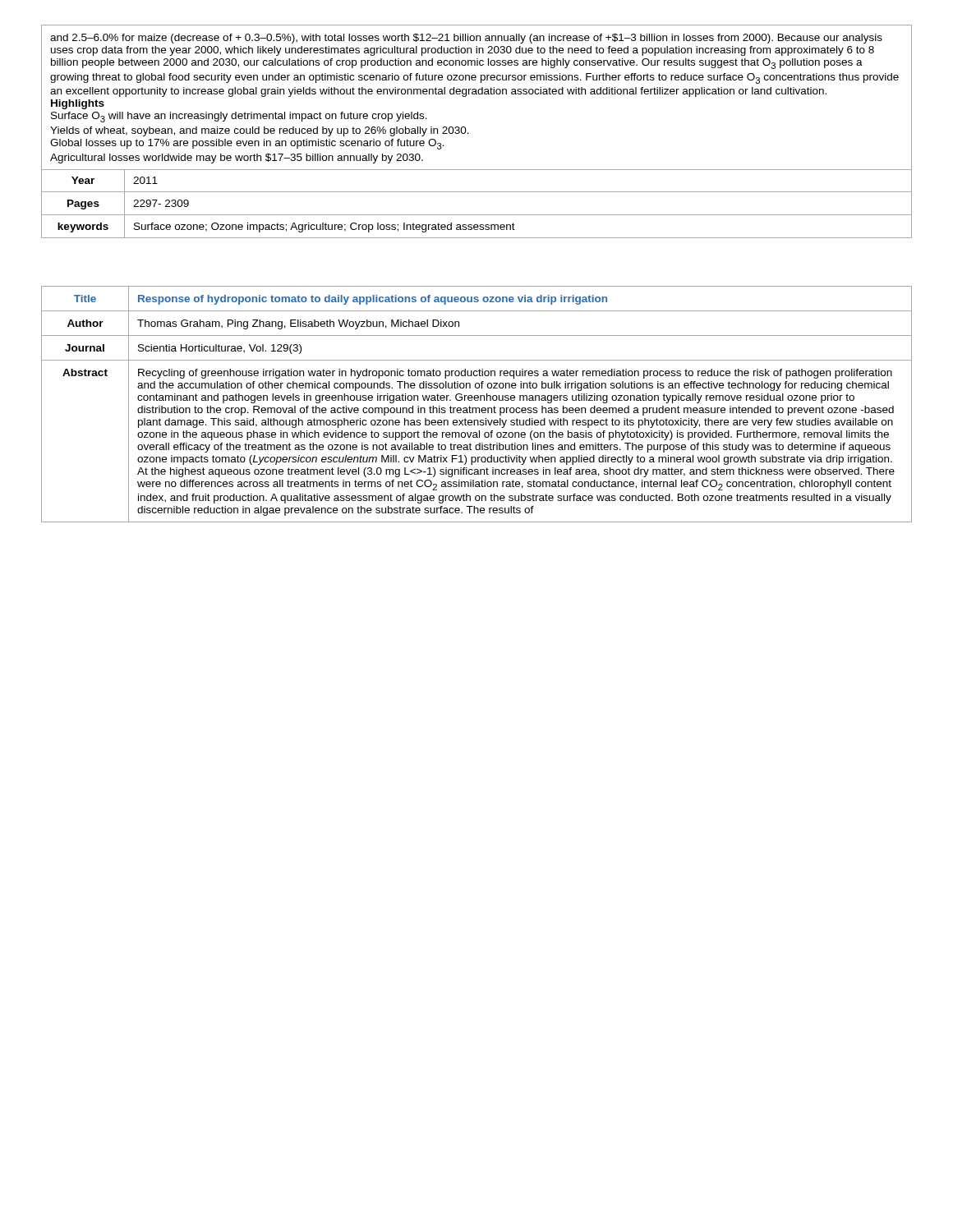Select the table that reads "Recycling of greenhouse irrigation"
Viewport: 953px width, 1232px height.
476,404
